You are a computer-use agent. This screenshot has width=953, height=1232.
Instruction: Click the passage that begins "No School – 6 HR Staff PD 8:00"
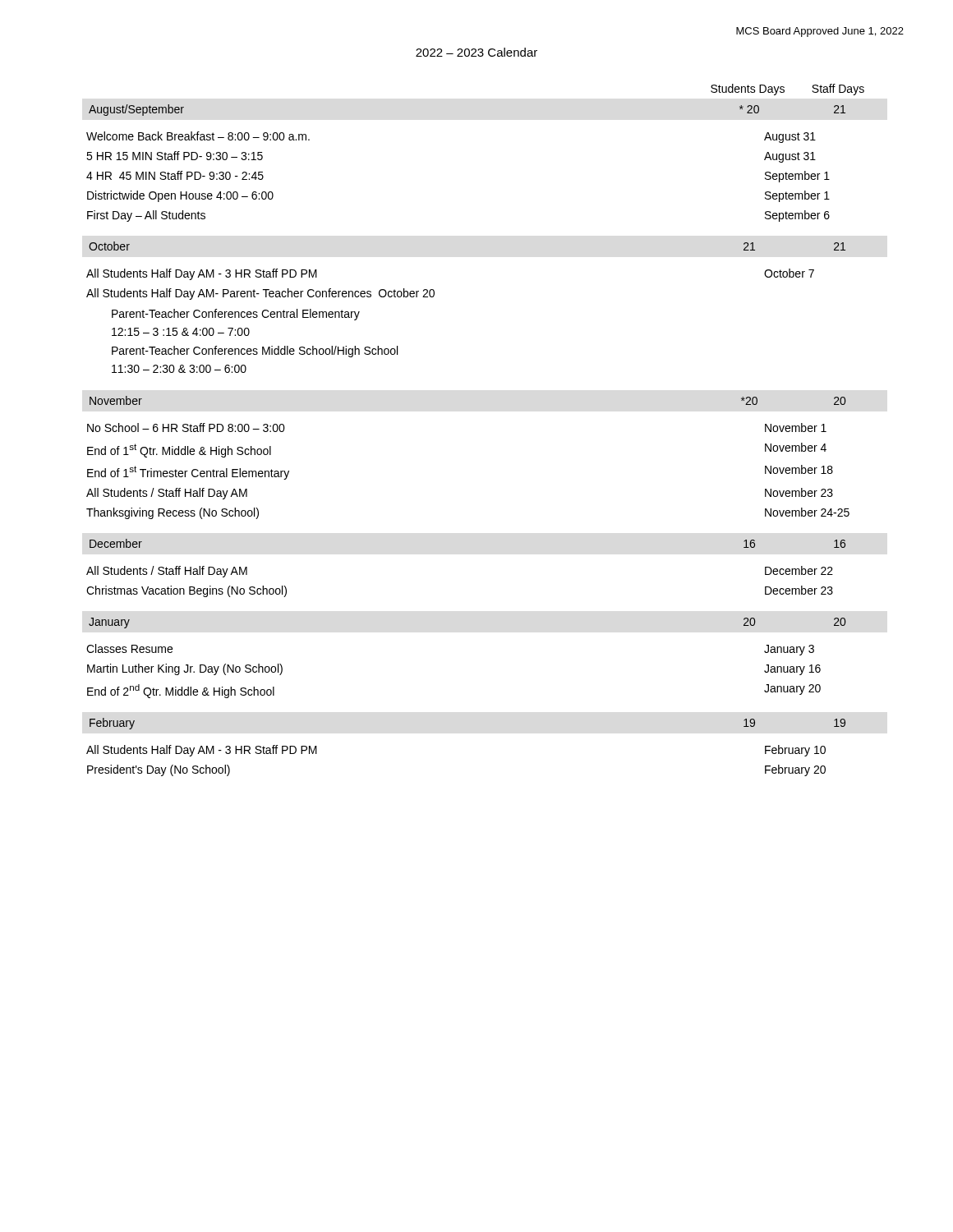(x=187, y=428)
